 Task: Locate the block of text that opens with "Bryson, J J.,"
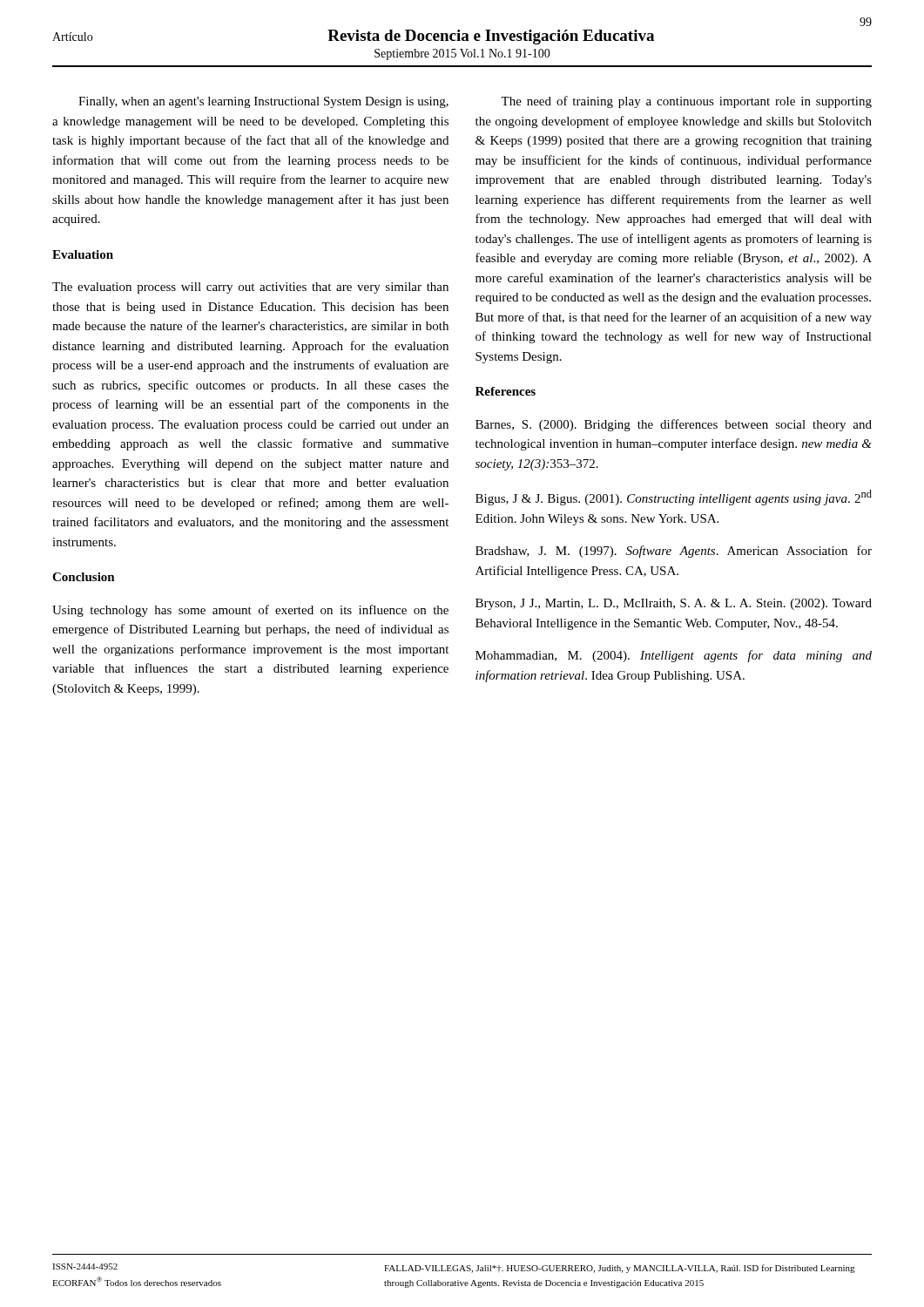tap(673, 613)
